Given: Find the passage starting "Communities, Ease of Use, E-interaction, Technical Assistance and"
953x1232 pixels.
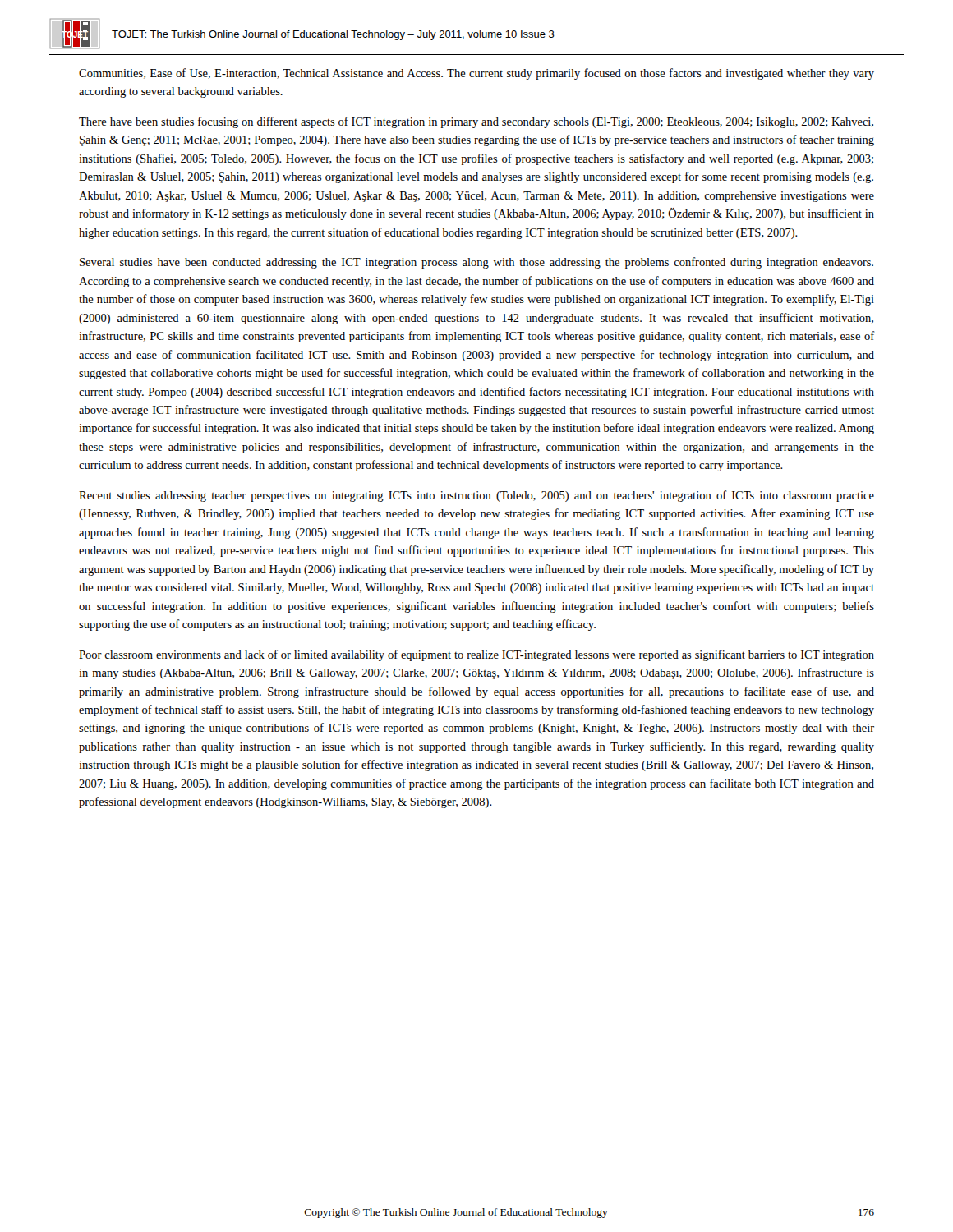Looking at the screenshot, I should click(476, 82).
